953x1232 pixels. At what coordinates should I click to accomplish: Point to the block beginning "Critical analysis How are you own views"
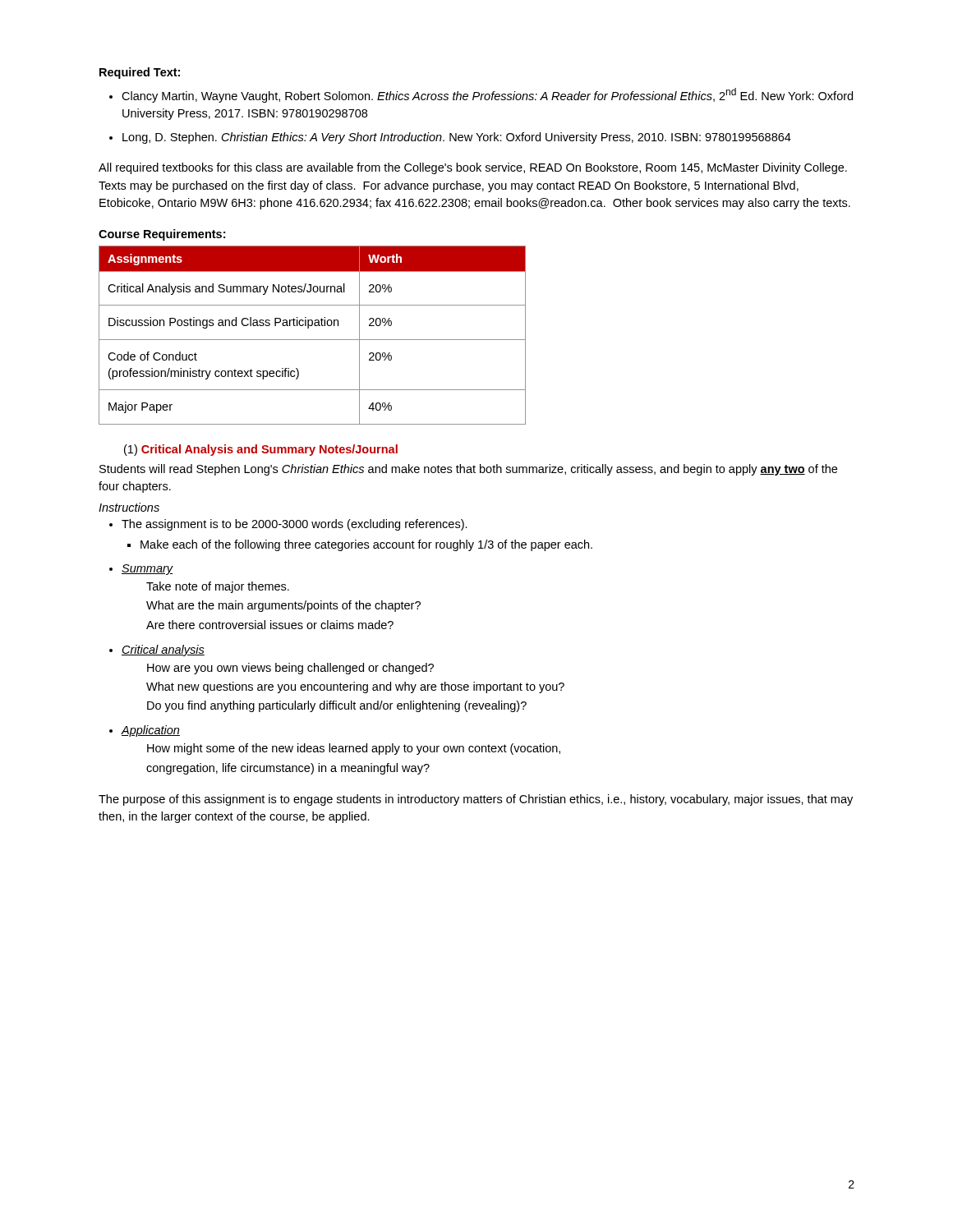[x=476, y=678]
